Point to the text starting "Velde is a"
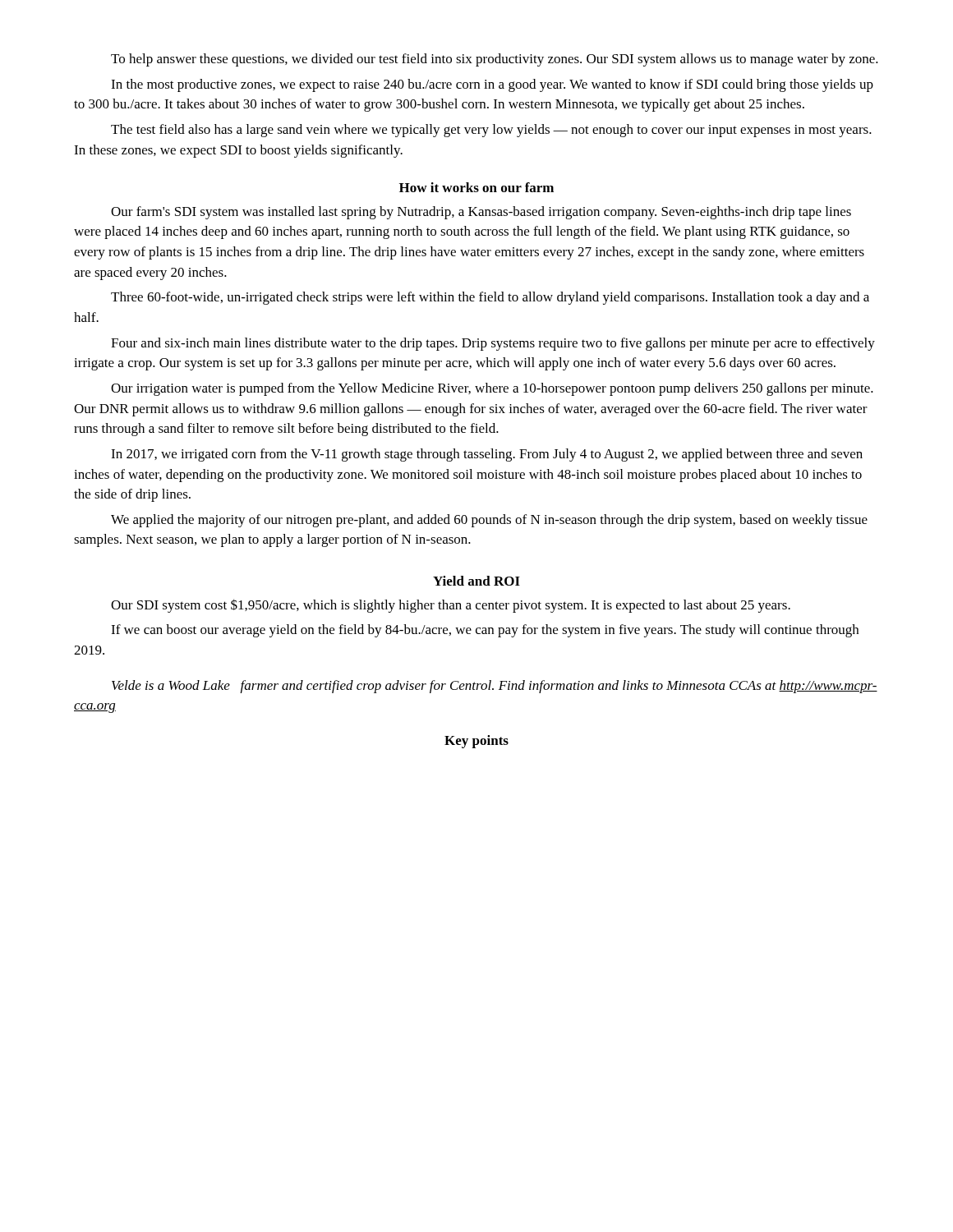Screen dimensions: 1232x953 [476, 696]
